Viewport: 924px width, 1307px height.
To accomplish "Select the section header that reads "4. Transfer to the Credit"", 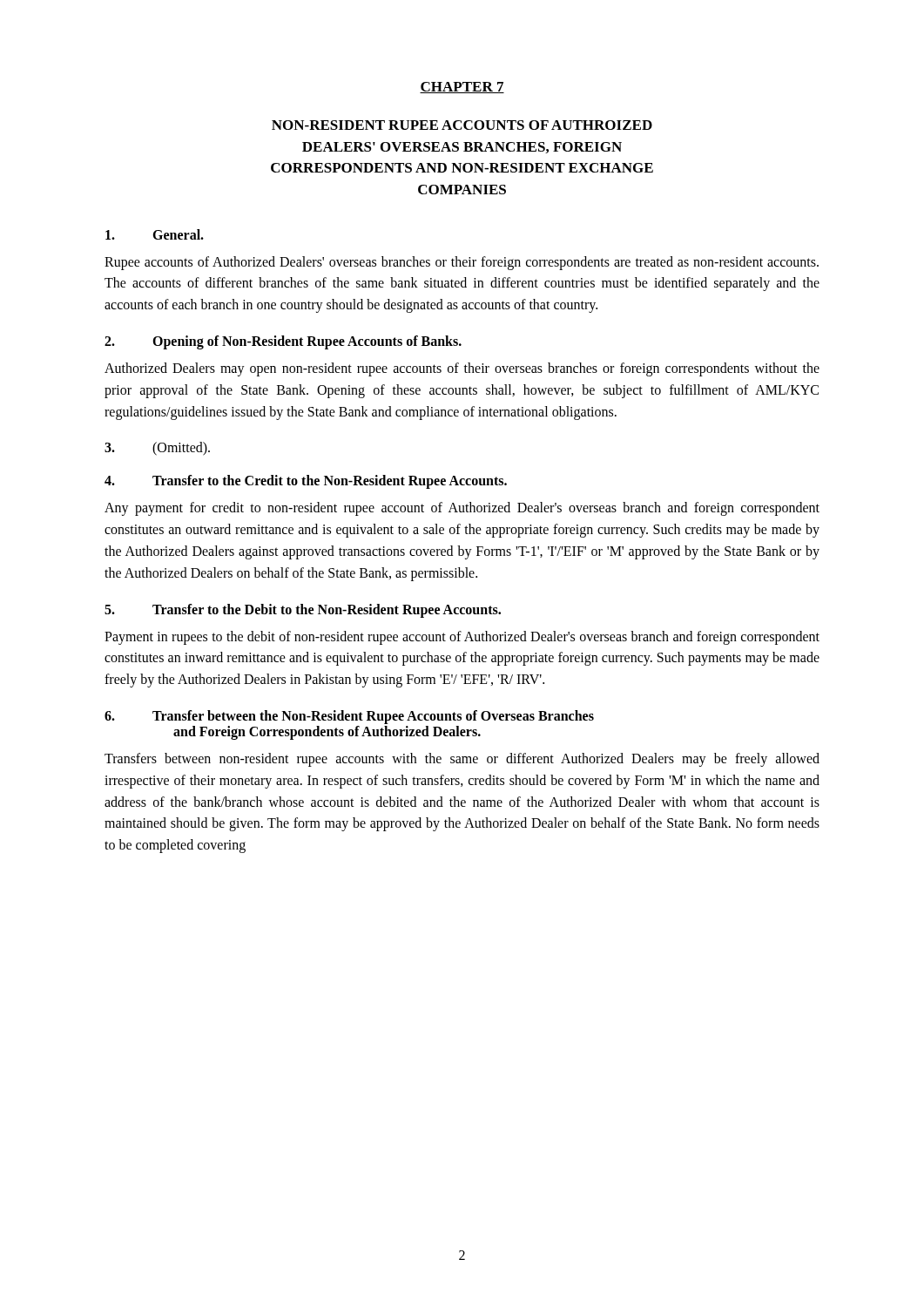I will 462,481.
